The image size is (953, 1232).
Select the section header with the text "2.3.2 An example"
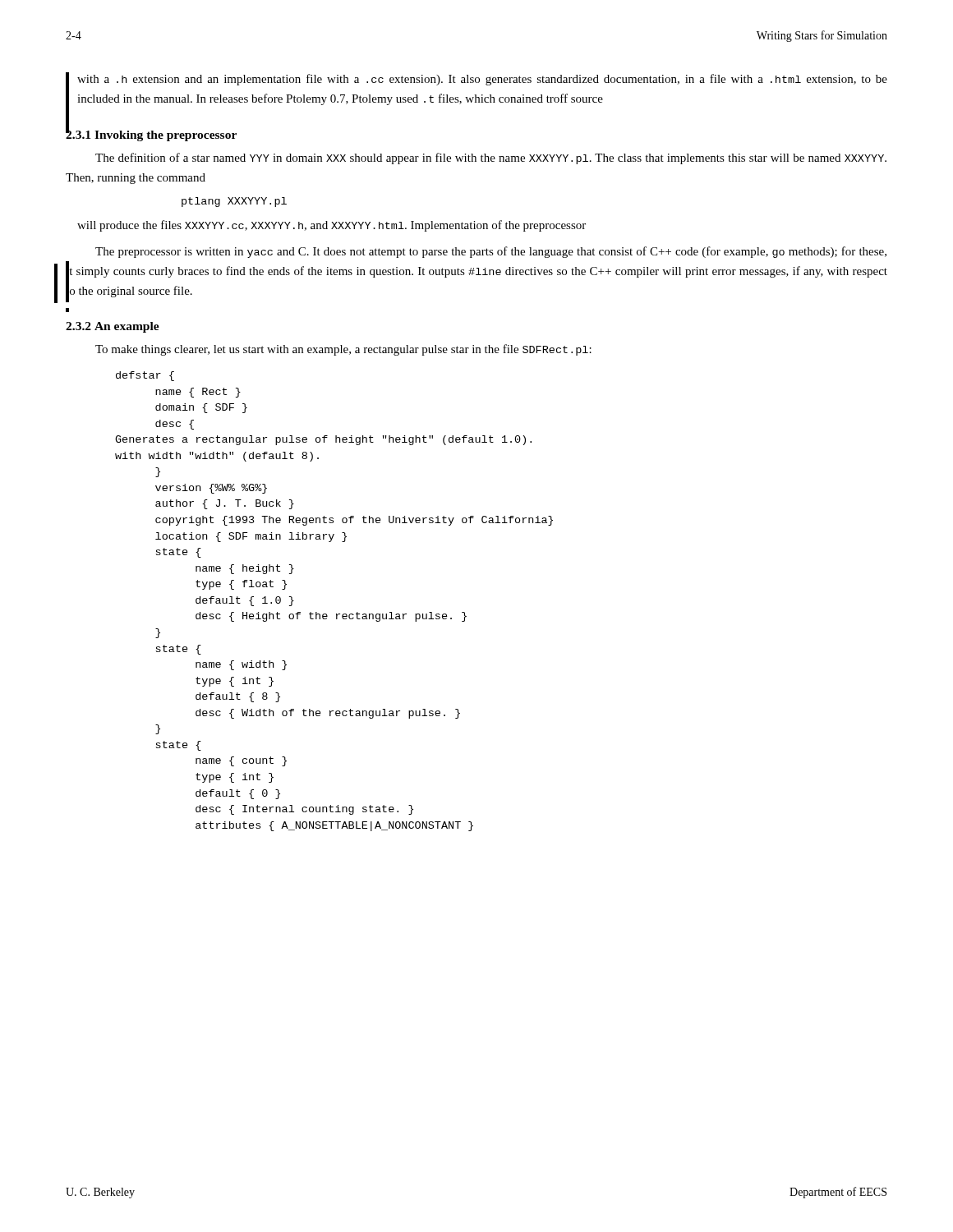point(112,326)
